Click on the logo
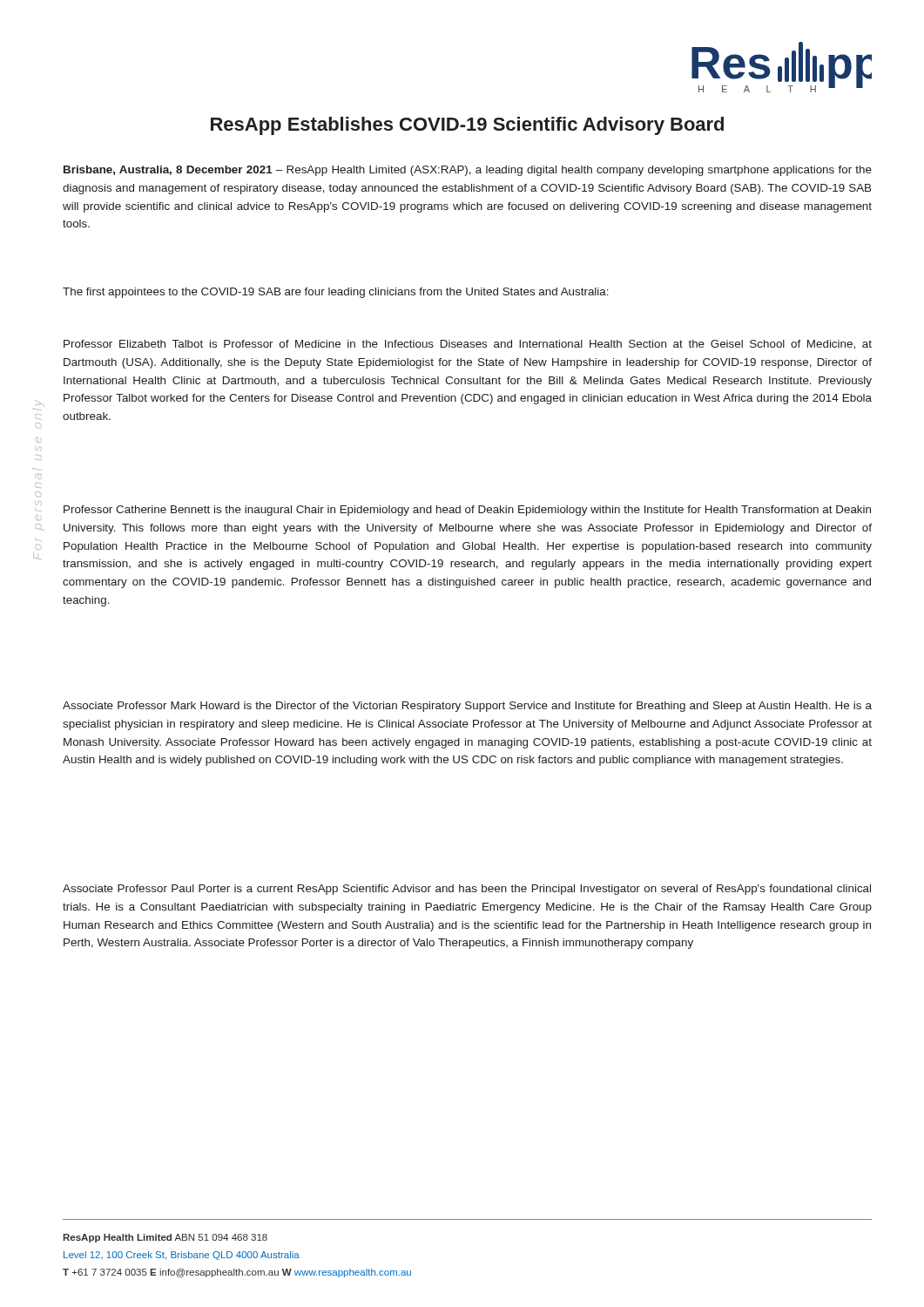The width and height of the screenshot is (924, 1307). coord(780,66)
